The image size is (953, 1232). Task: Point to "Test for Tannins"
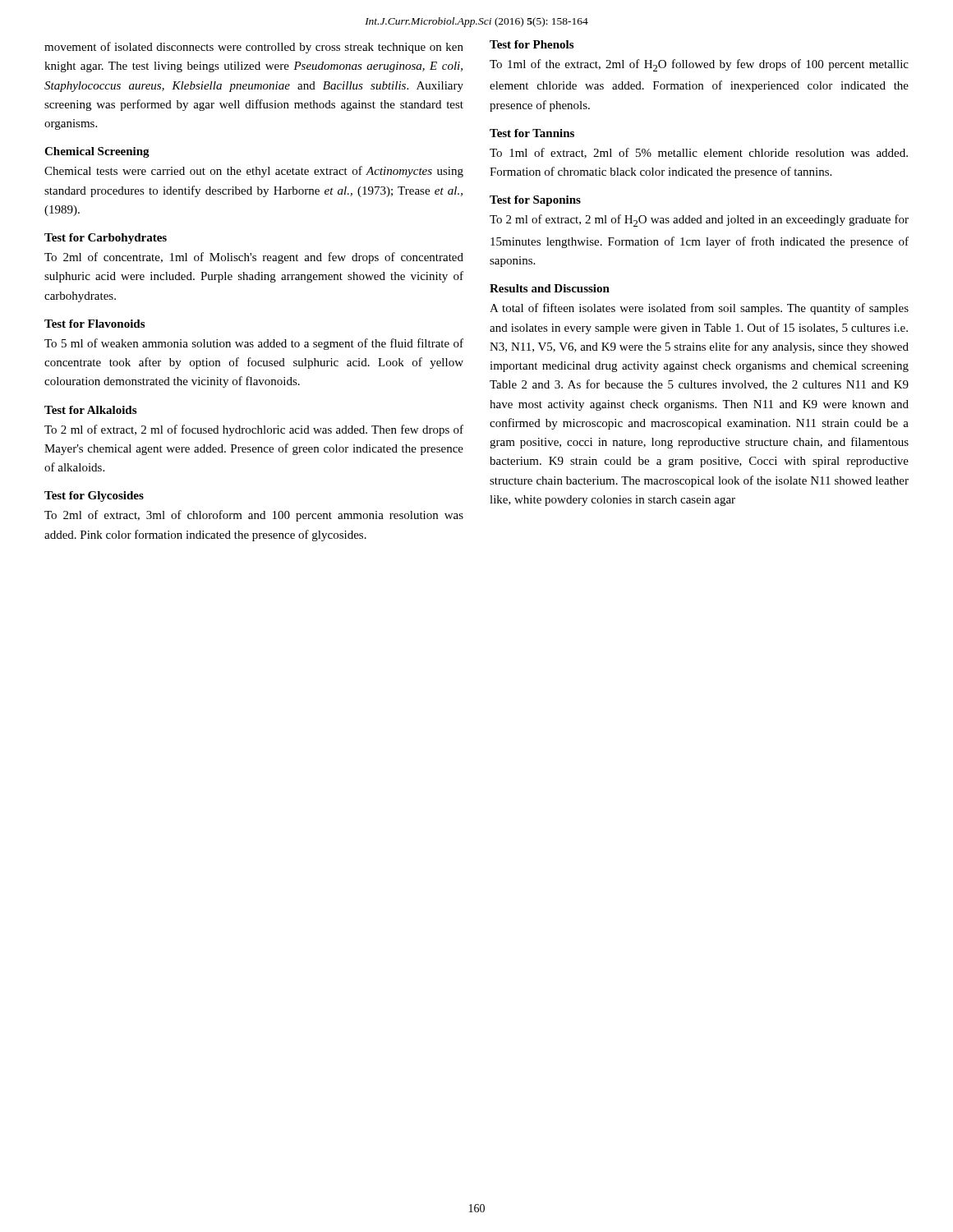[x=532, y=133]
